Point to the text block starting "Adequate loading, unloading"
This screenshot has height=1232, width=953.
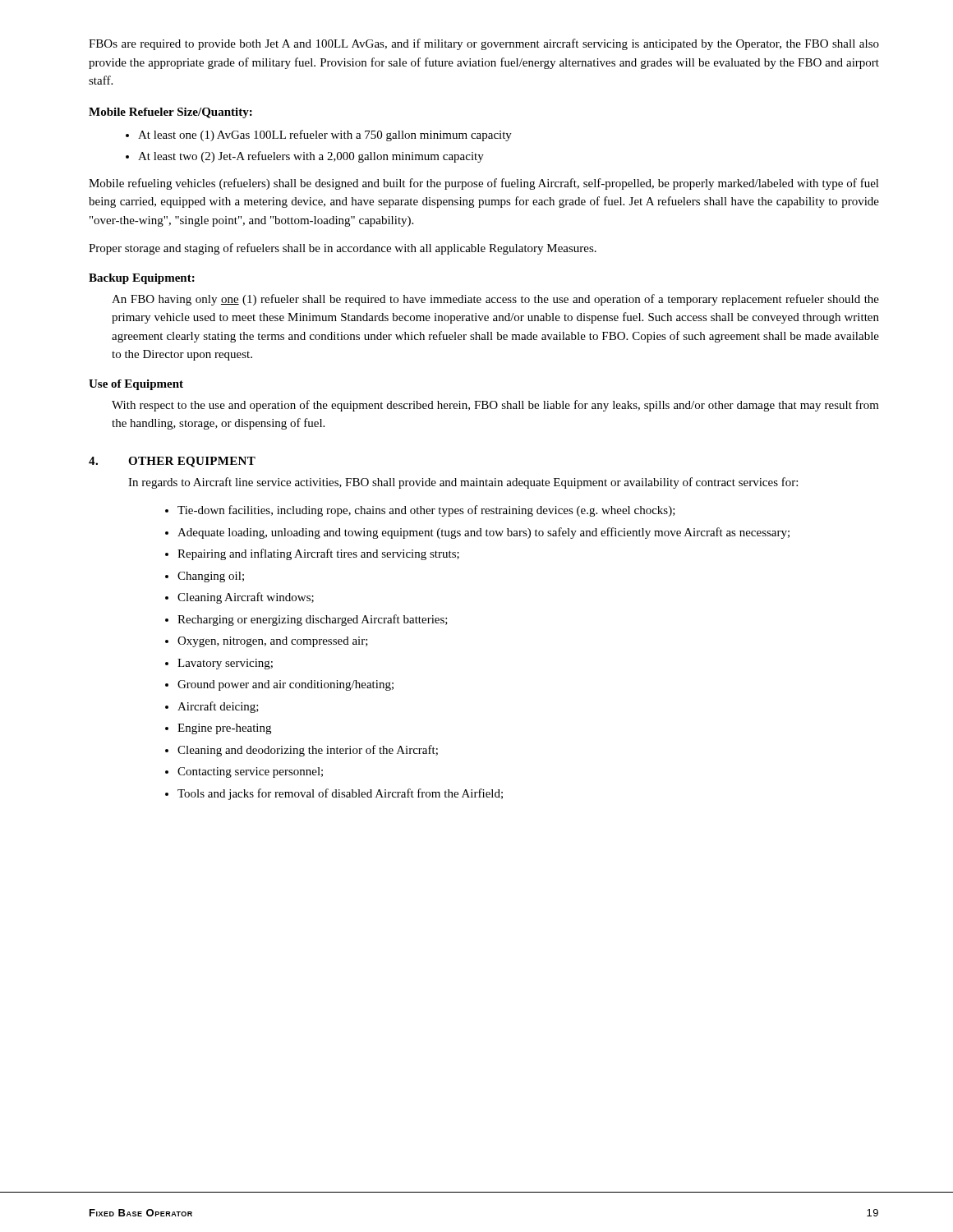tap(484, 532)
